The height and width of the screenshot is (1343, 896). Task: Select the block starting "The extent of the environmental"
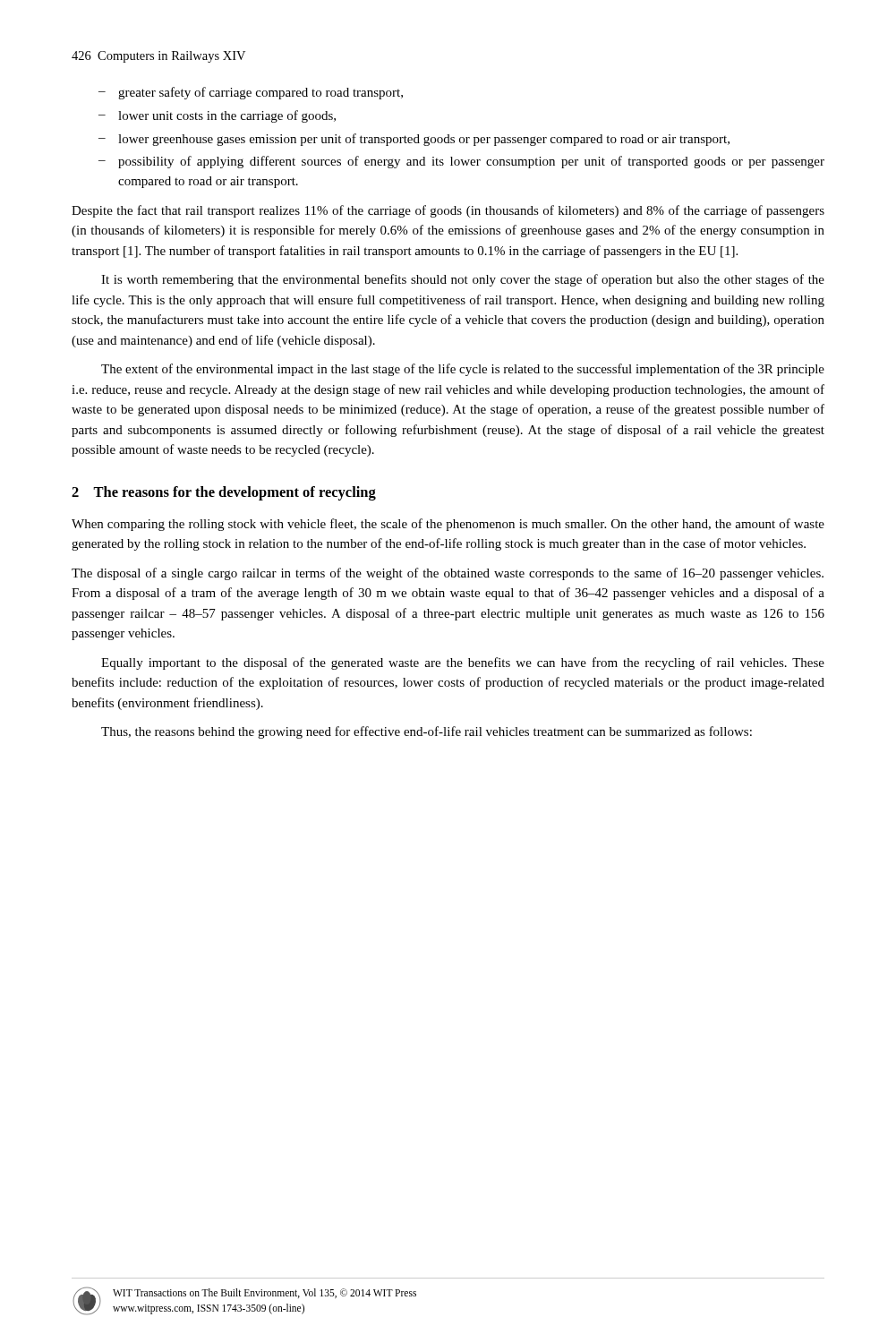448,409
